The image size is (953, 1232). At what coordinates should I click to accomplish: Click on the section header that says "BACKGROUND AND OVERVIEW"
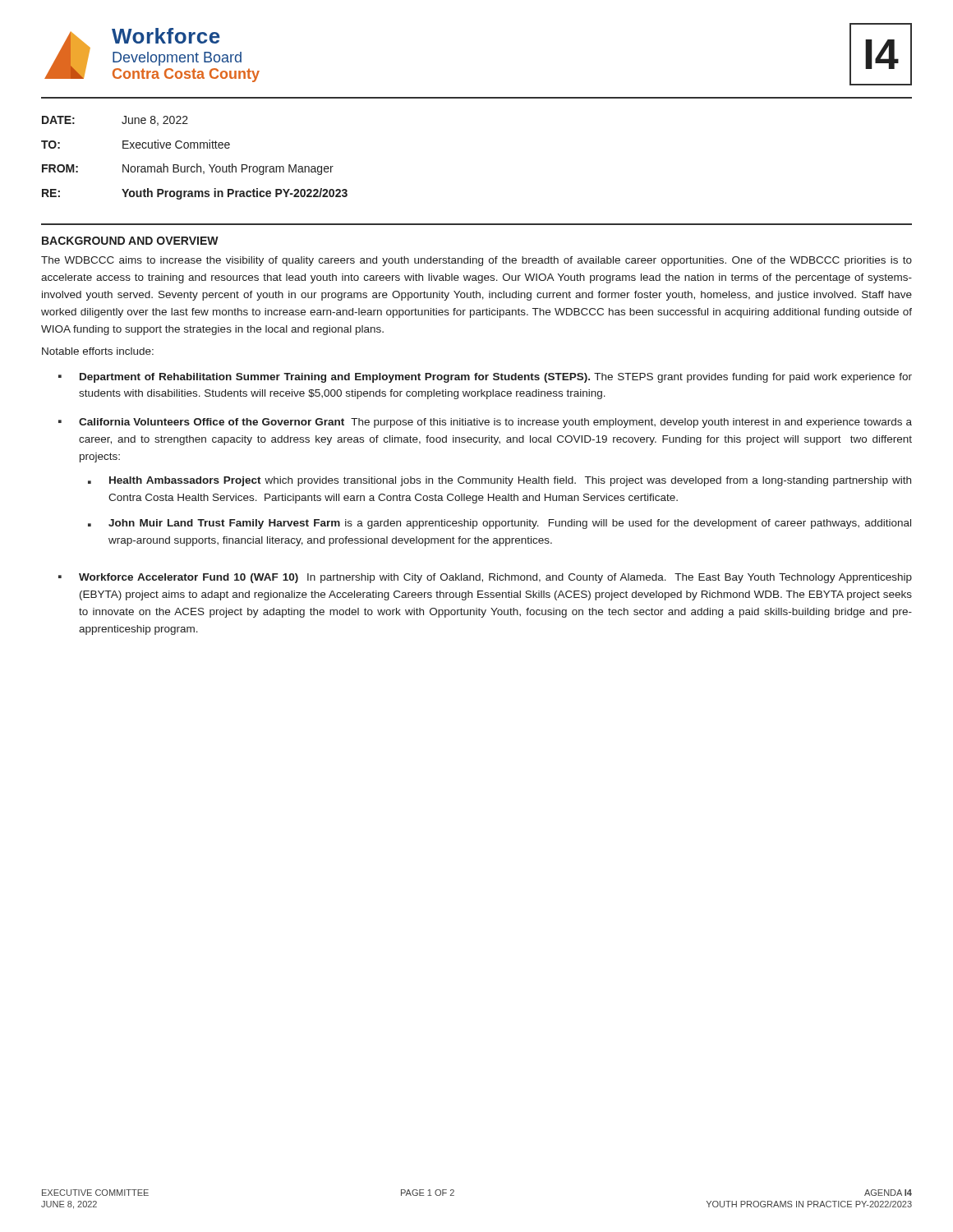point(130,241)
